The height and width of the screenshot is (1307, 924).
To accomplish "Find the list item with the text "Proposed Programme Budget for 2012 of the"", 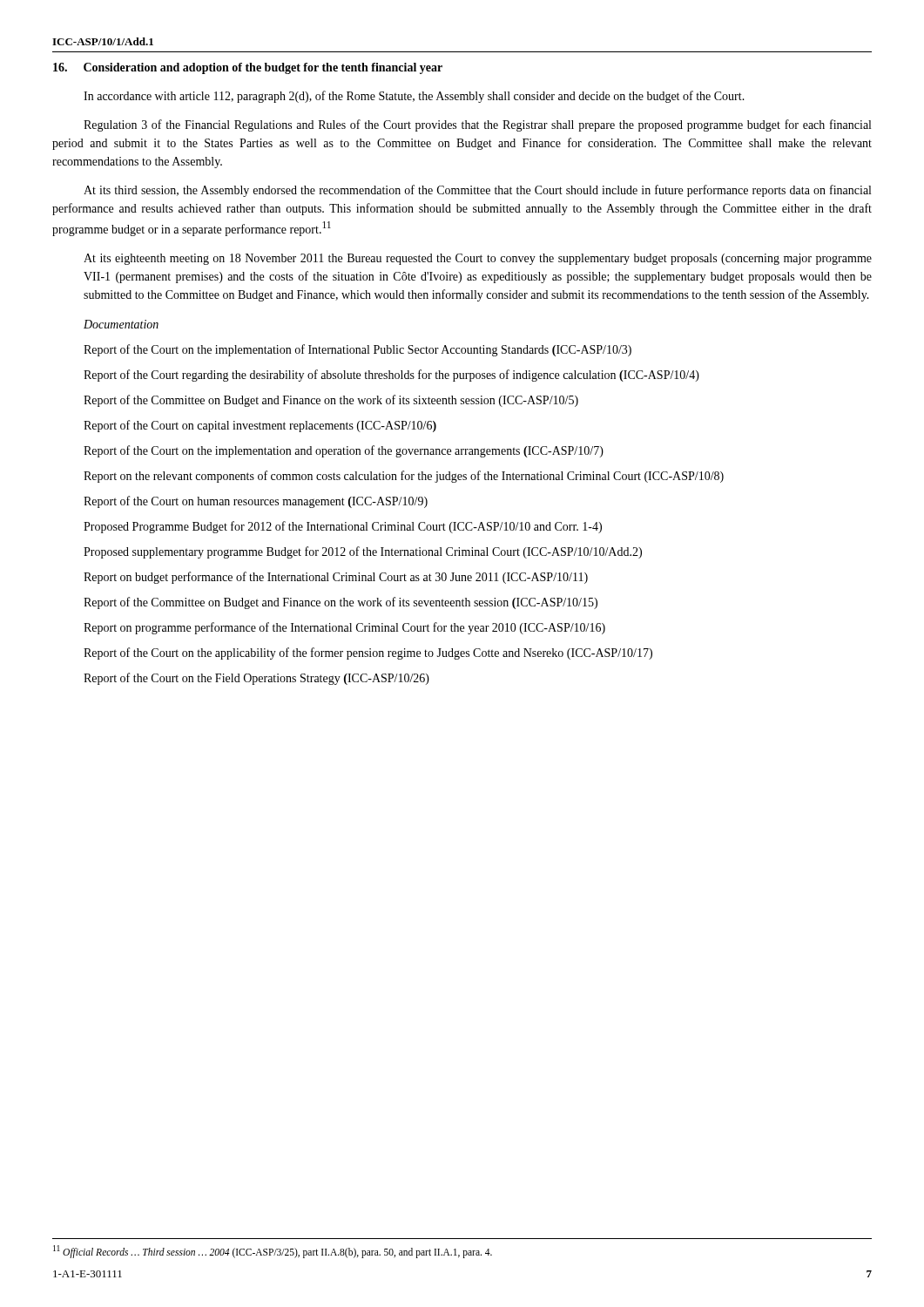I will pos(343,526).
